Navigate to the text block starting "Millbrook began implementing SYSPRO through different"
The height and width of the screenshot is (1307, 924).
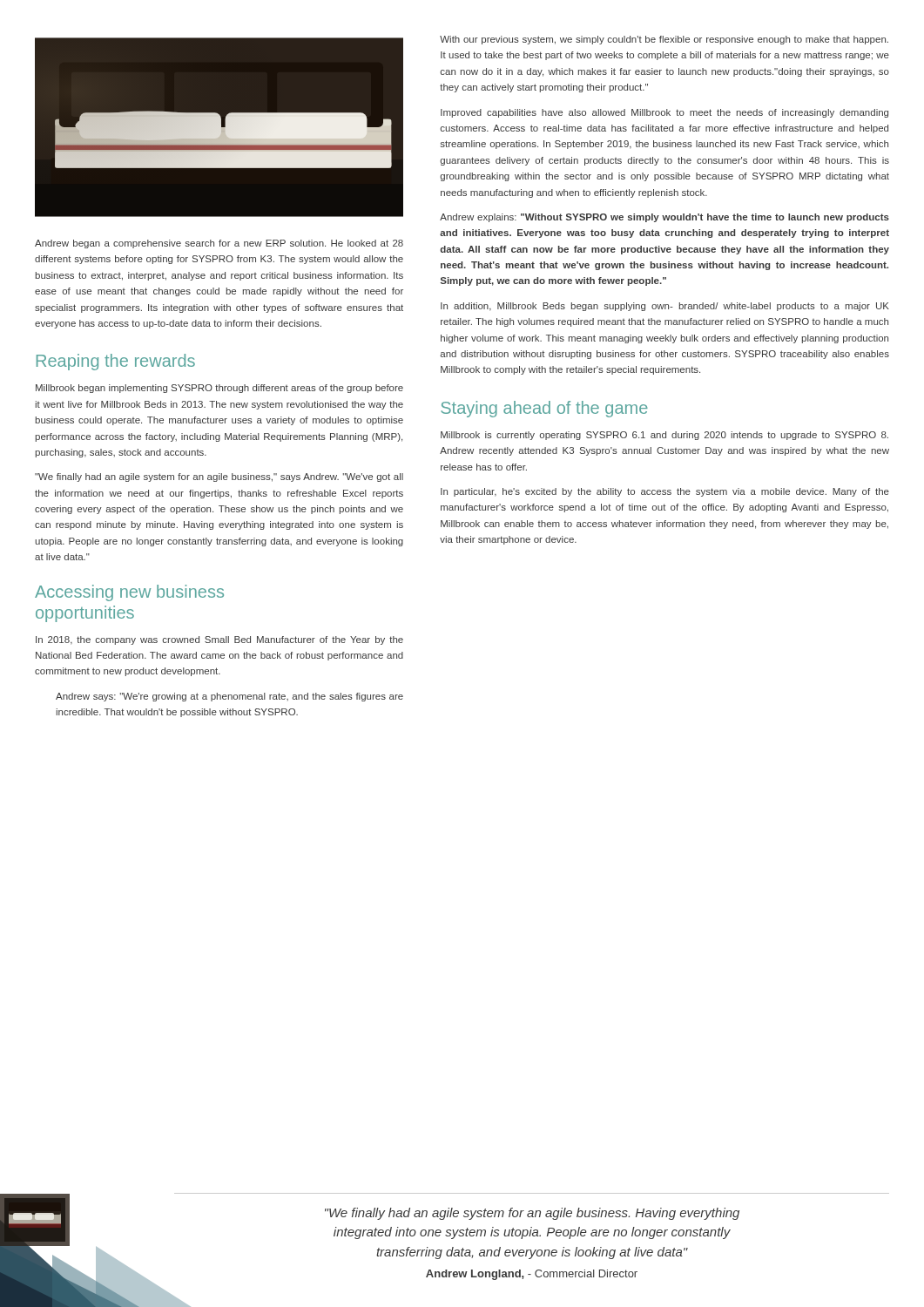pyautogui.click(x=219, y=420)
